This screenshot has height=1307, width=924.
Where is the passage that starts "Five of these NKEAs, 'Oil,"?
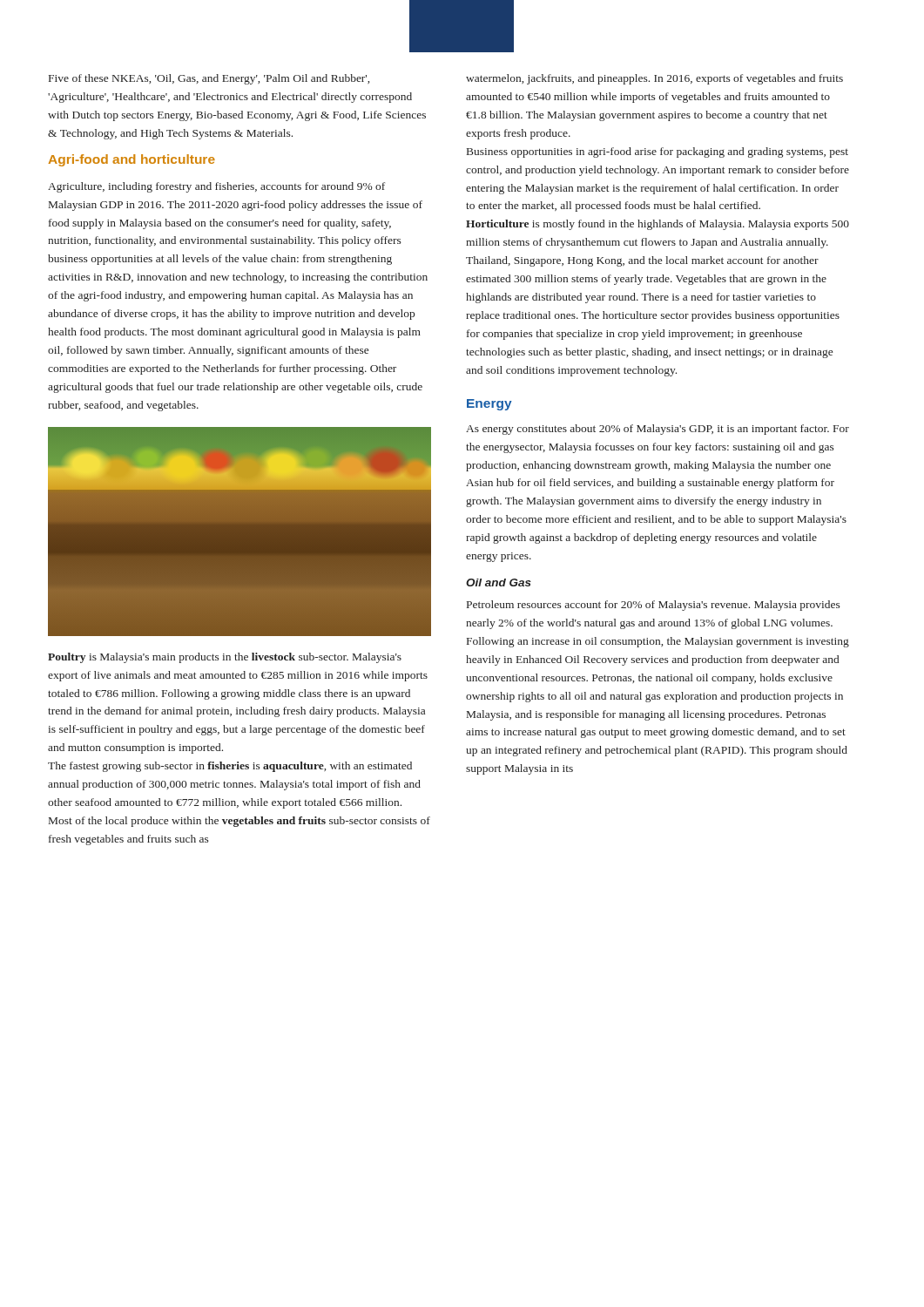(x=239, y=106)
